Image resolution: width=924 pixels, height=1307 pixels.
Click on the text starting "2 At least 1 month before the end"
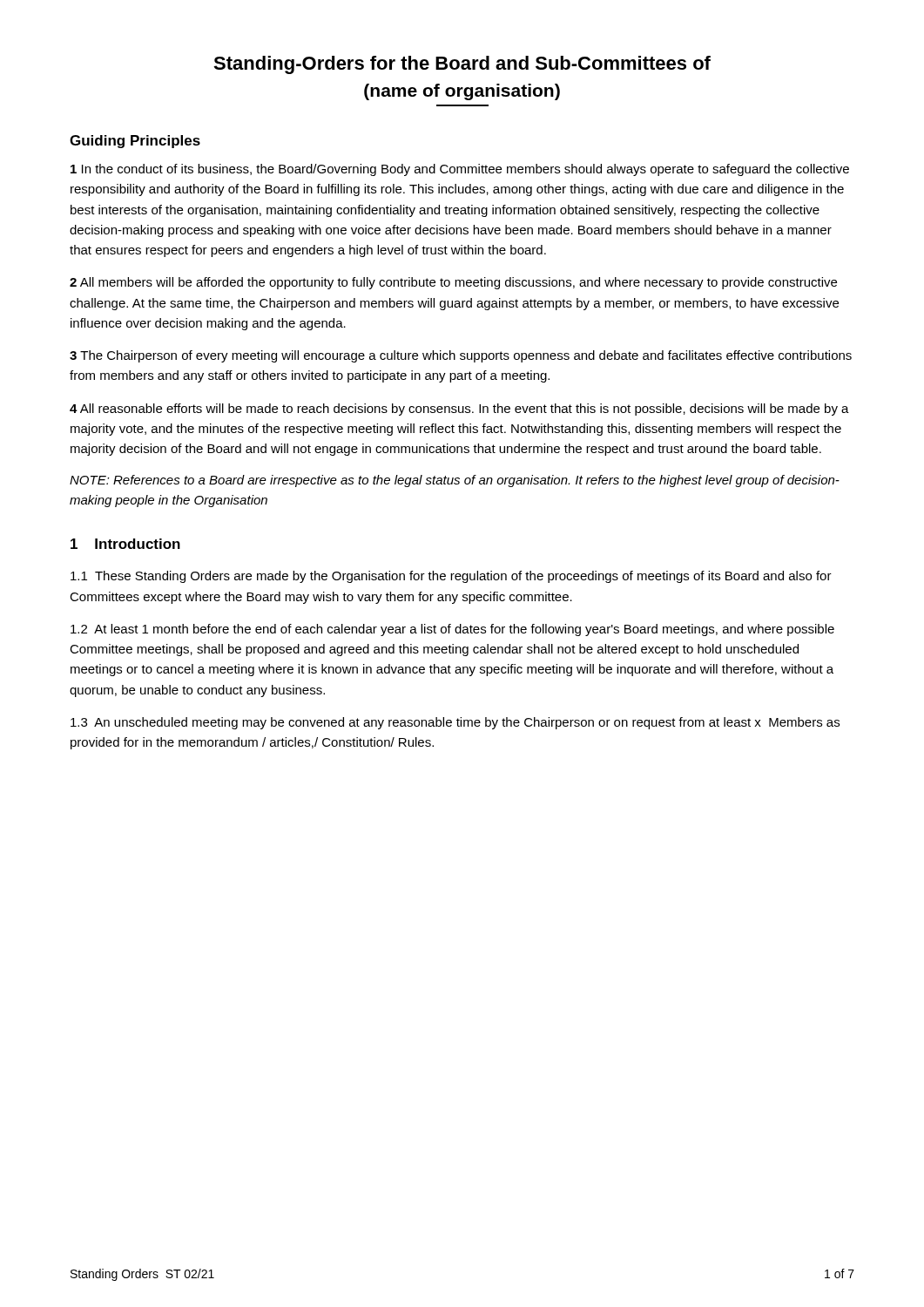tap(452, 659)
